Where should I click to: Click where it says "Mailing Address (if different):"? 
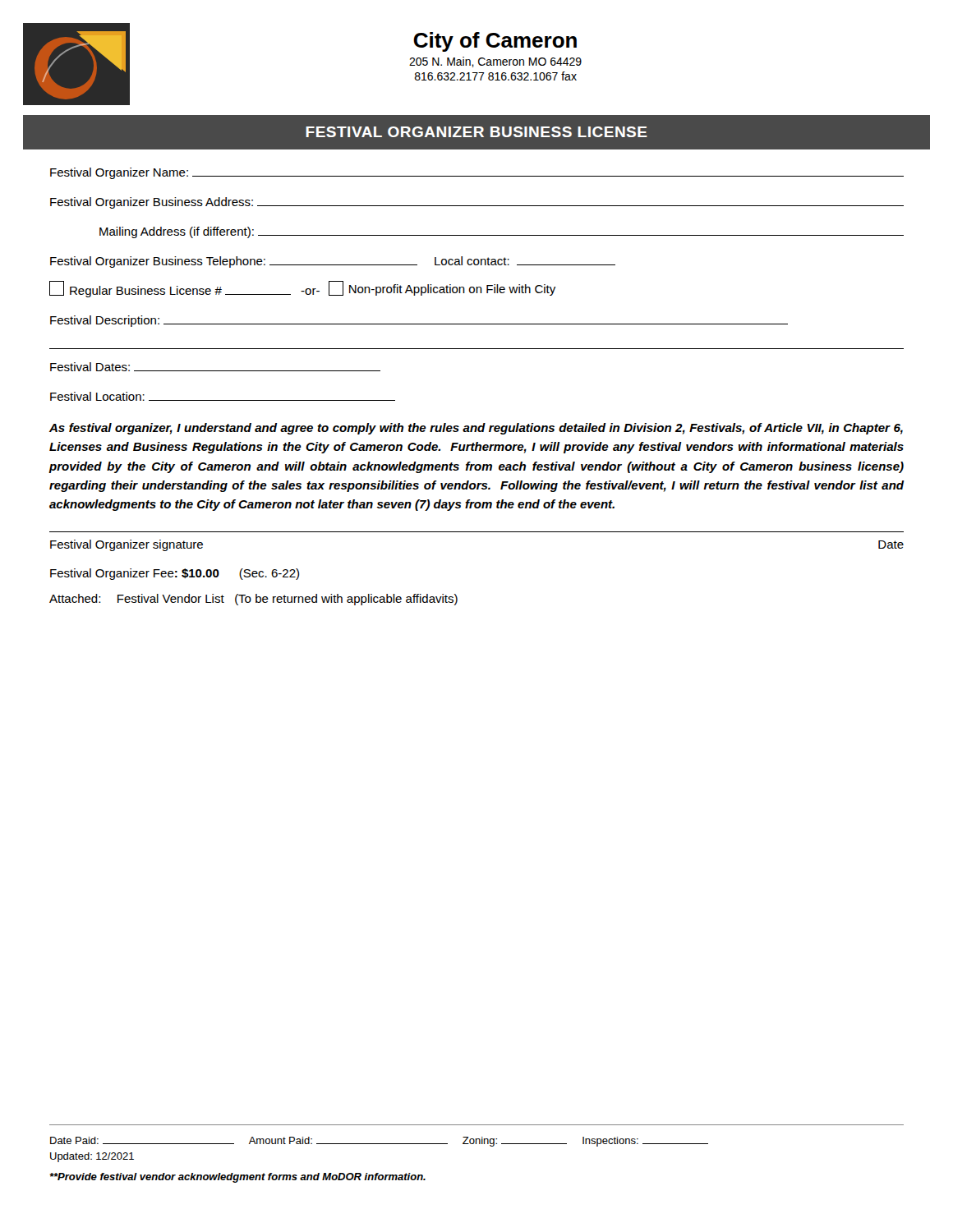click(x=501, y=229)
